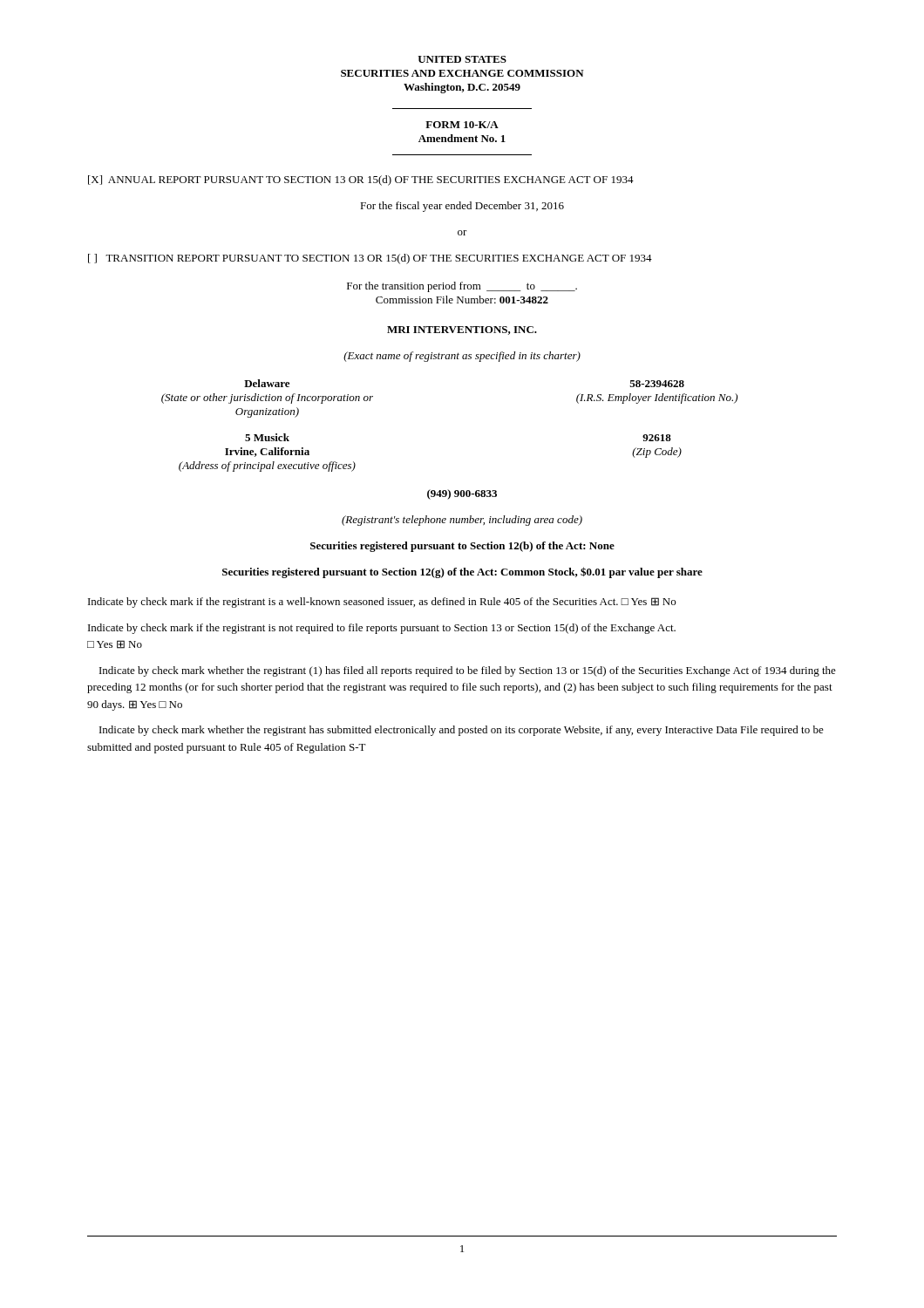
Task: Locate the block of text that opens with "For the transition period from ______"
Action: [462, 293]
